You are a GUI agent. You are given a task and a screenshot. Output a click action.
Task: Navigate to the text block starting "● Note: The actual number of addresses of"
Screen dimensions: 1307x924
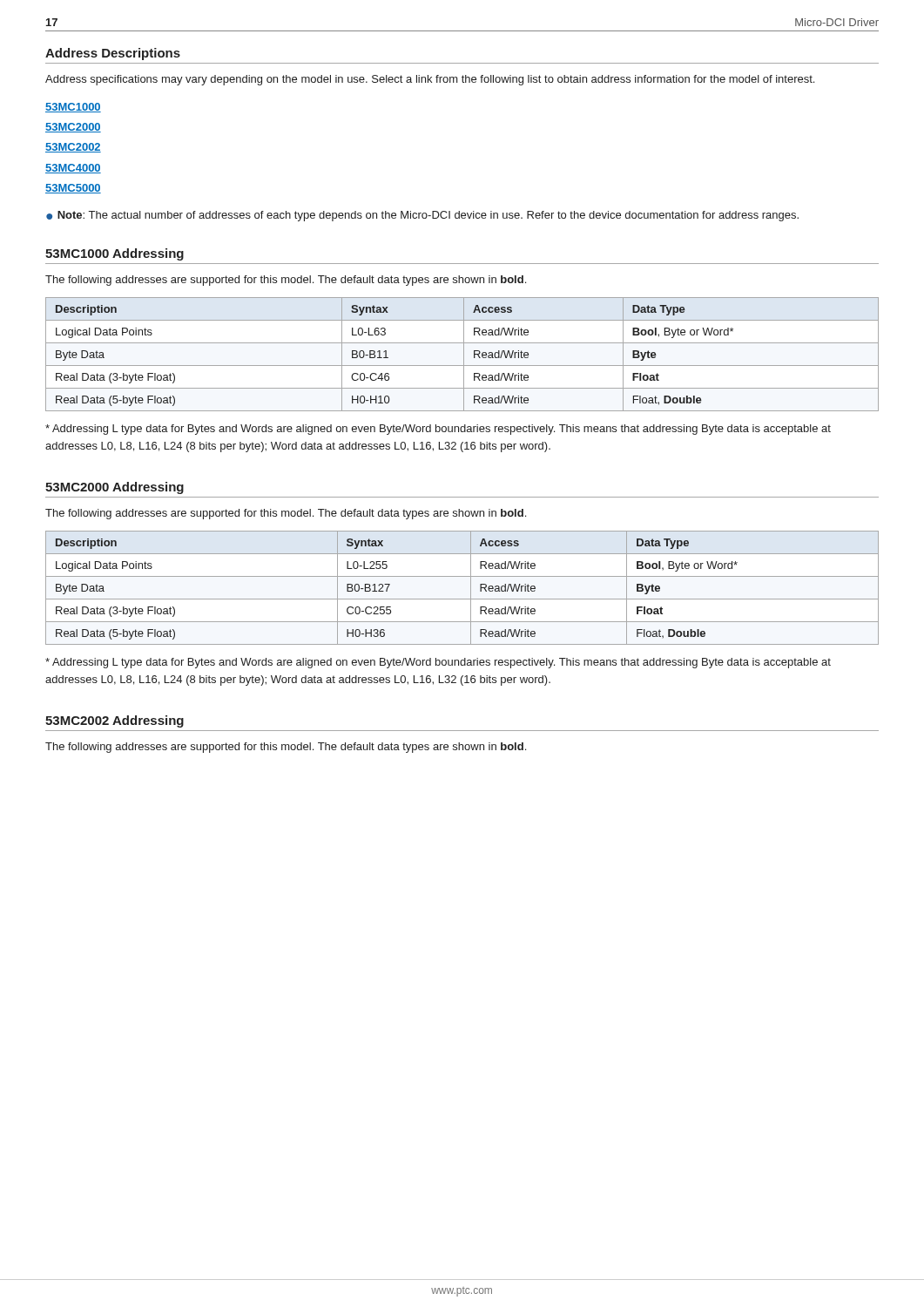[x=422, y=217]
